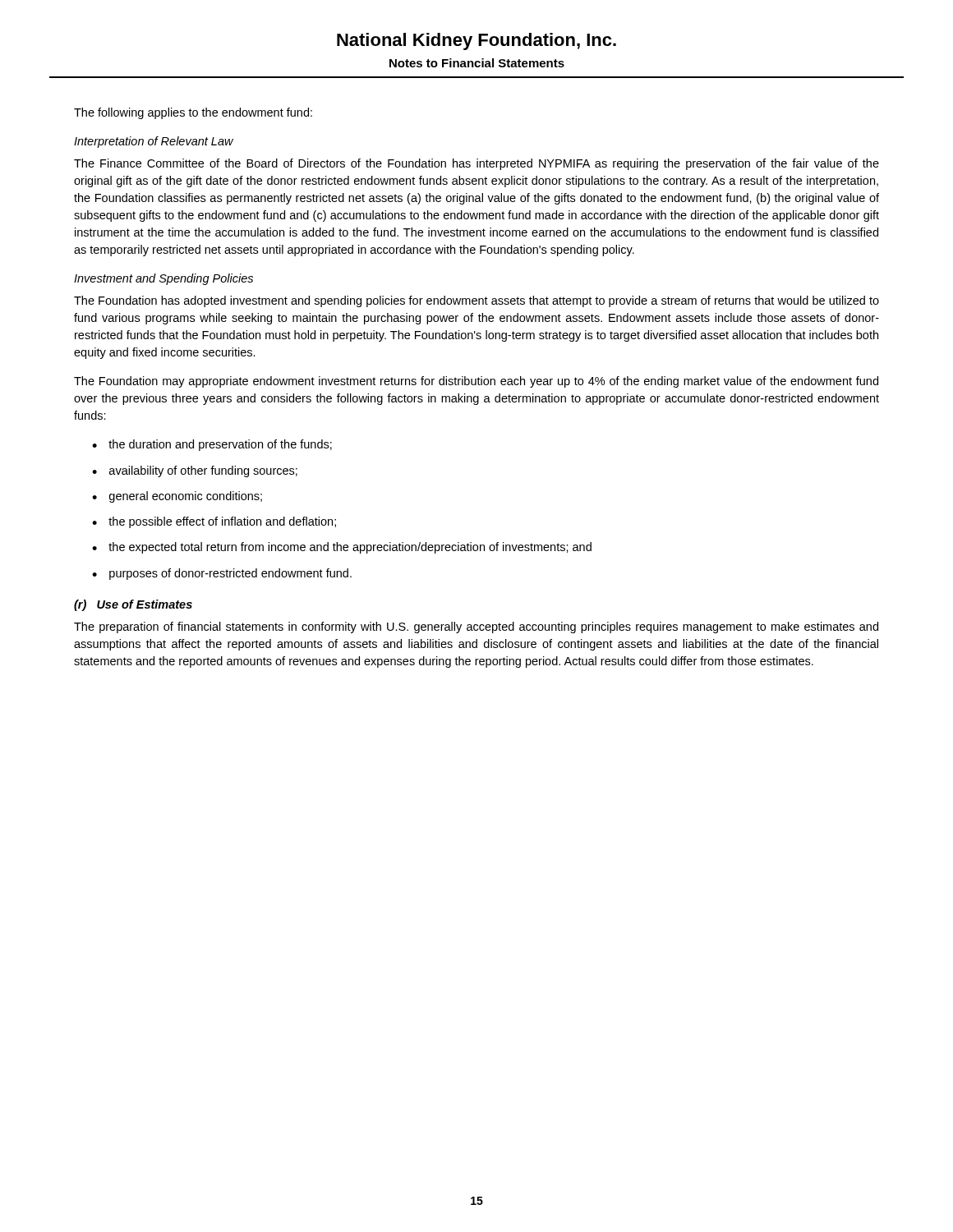Viewport: 953px width, 1232px height.
Task: Click on the list item that reads "purposes of donor-restricted endowment fund."
Action: (x=222, y=574)
